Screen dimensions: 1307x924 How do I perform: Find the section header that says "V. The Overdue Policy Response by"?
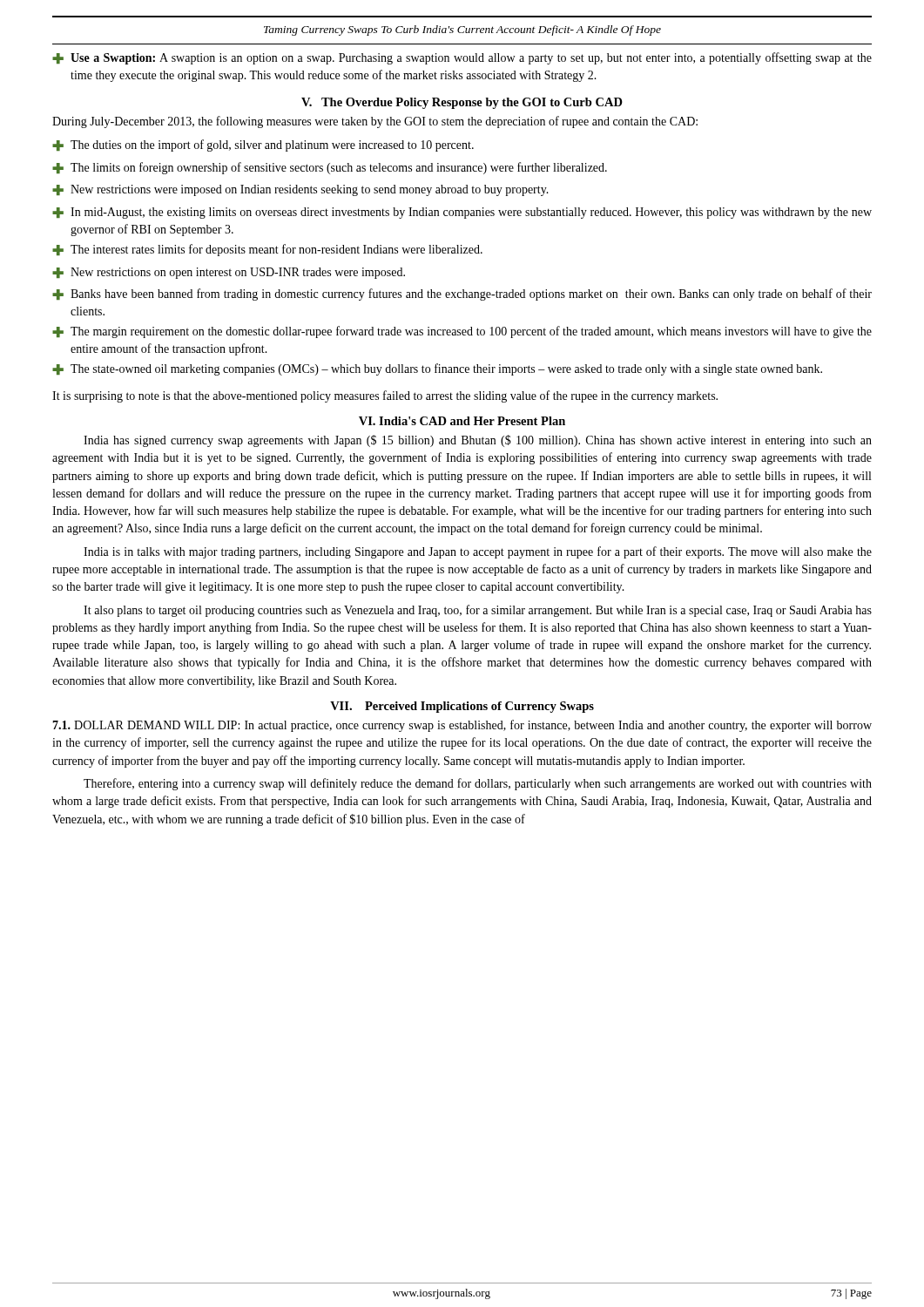point(462,102)
